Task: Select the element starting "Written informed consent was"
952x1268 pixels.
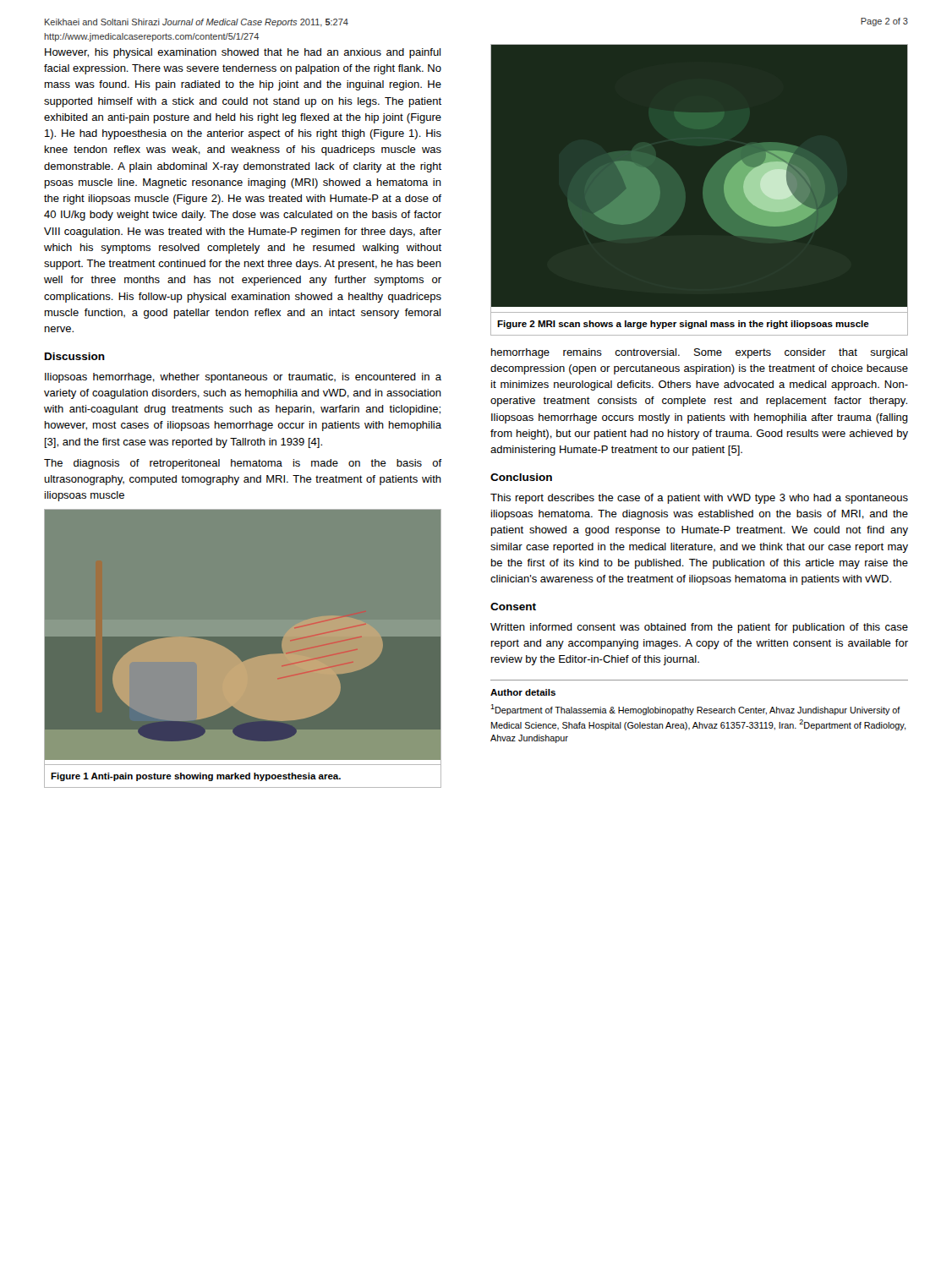Action: pyautogui.click(x=699, y=643)
